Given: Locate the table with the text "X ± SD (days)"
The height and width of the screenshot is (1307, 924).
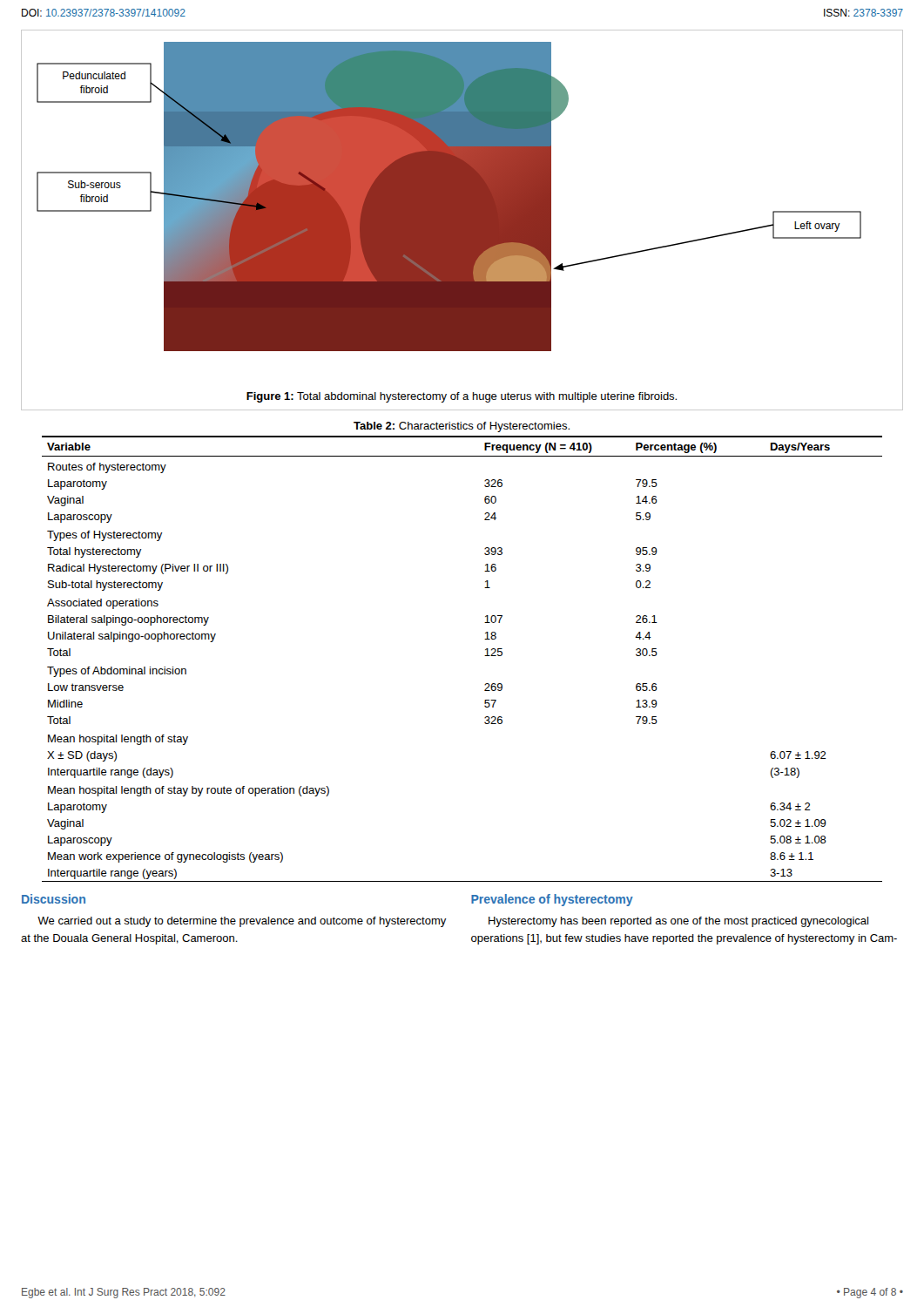Looking at the screenshot, I should pyautogui.click(x=462, y=659).
